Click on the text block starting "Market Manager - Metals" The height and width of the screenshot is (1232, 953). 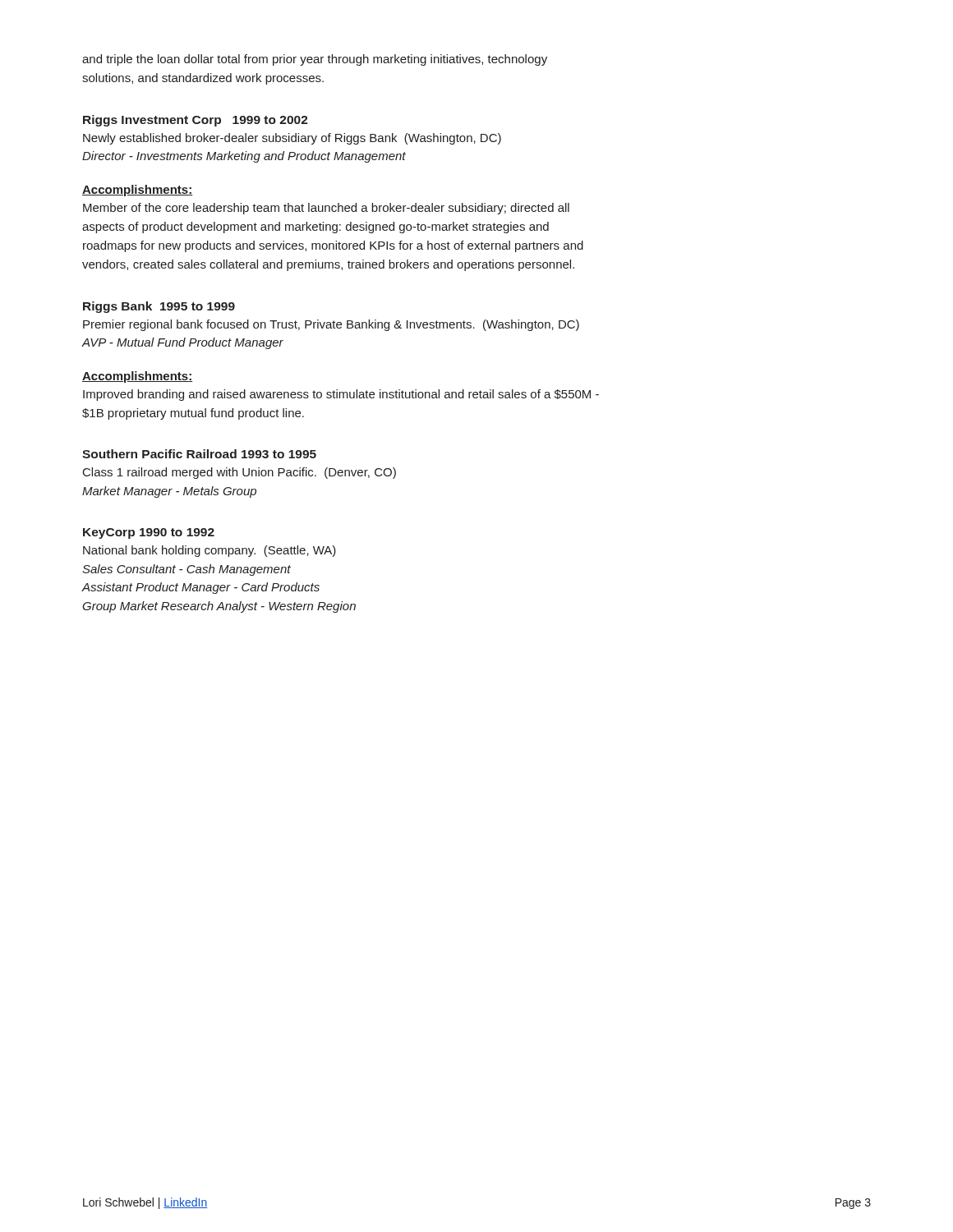click(x=169, y=490)
